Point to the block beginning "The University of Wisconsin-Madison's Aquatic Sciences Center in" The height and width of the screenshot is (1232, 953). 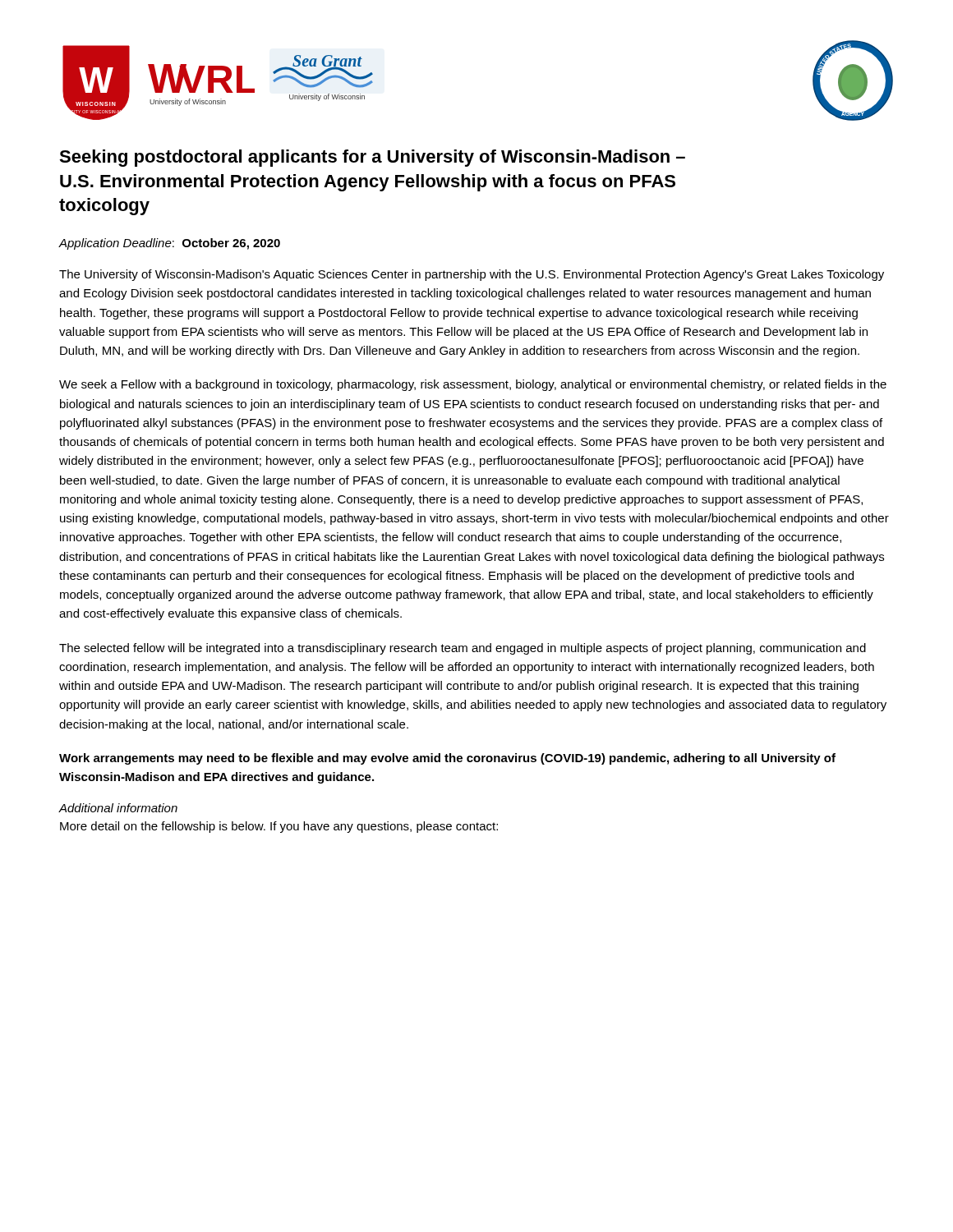(x=472, y=312)
